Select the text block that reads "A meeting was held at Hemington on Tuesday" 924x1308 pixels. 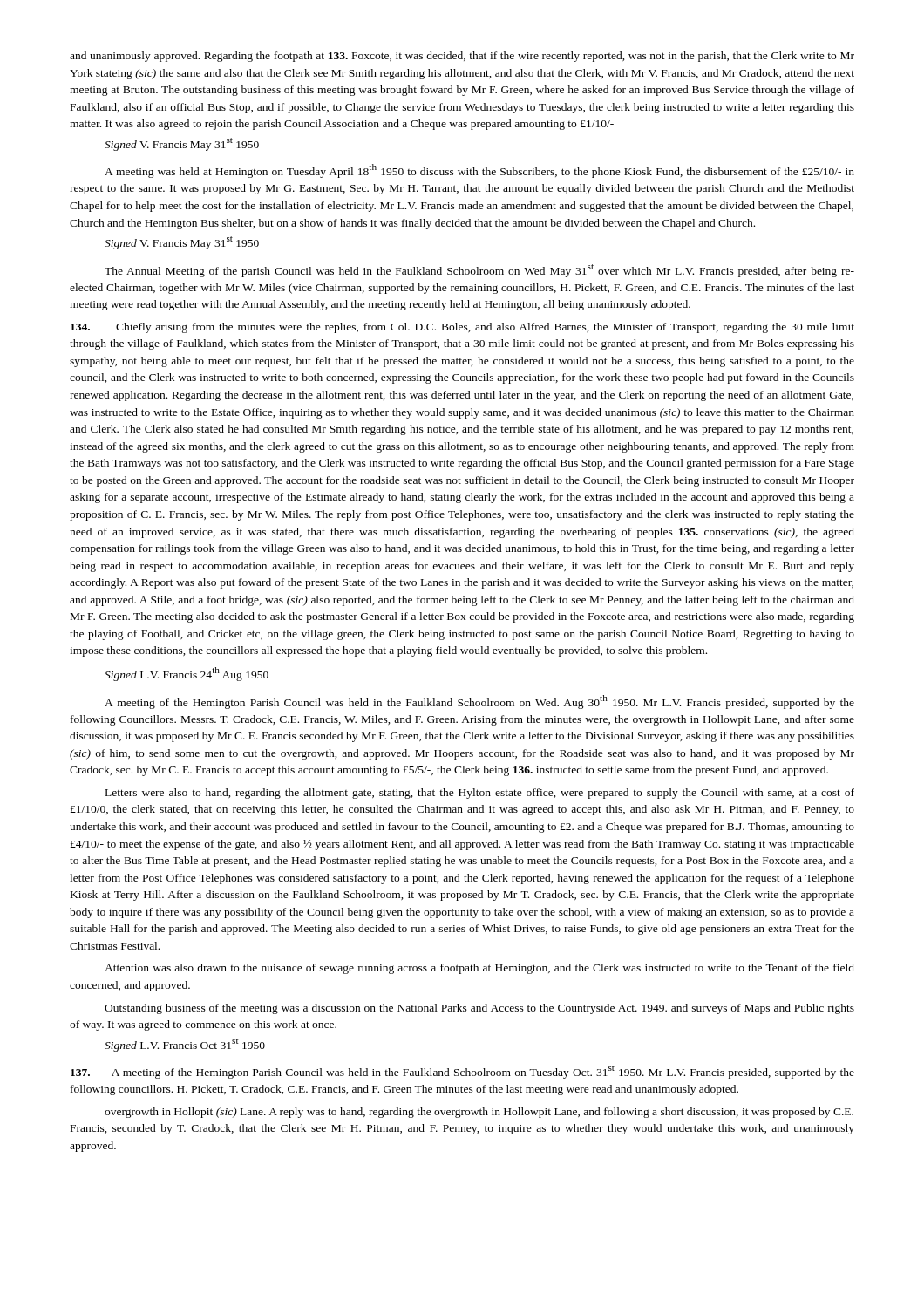pos(462,195)
